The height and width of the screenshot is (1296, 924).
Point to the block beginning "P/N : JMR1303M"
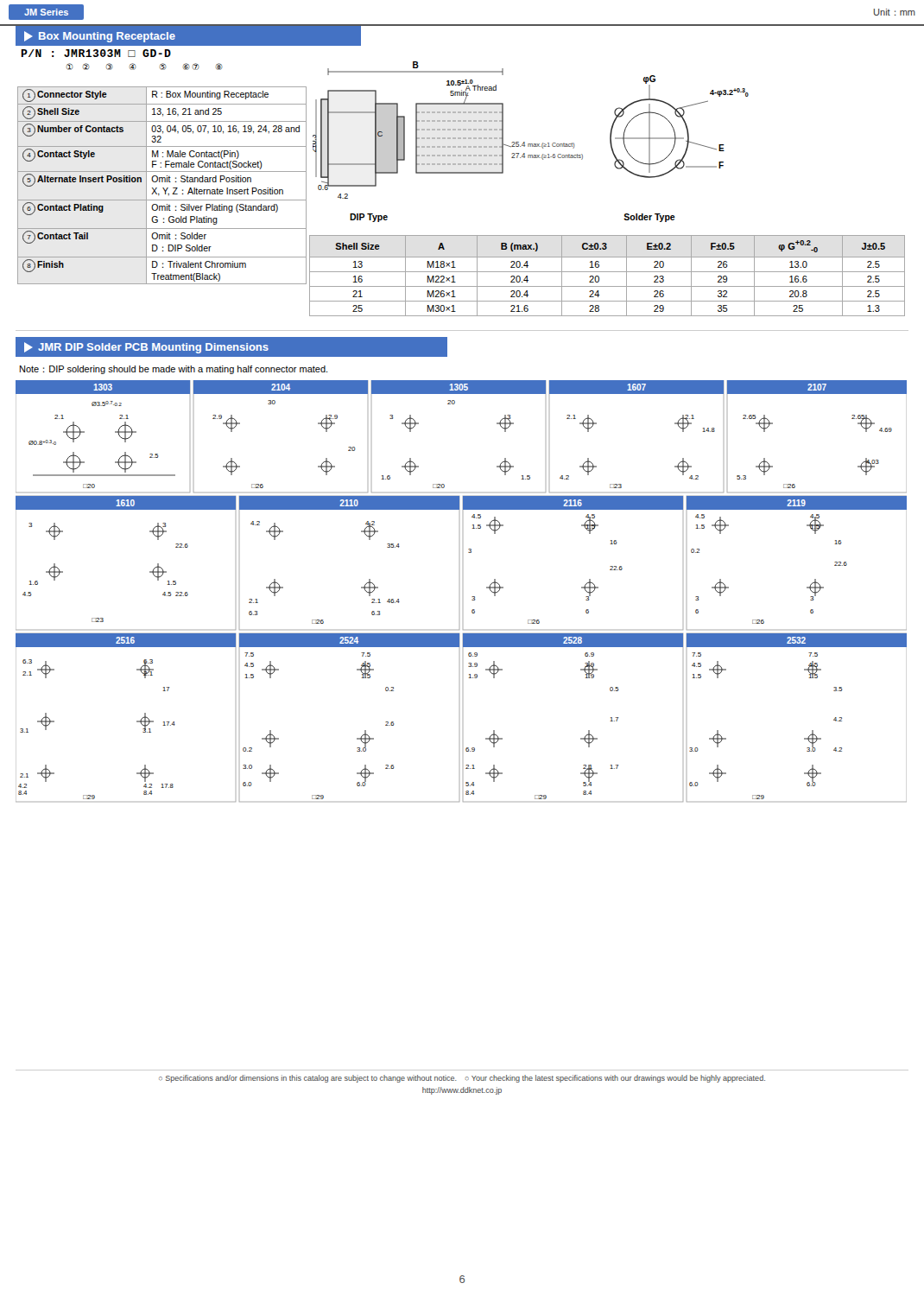[x=123, y=60]
